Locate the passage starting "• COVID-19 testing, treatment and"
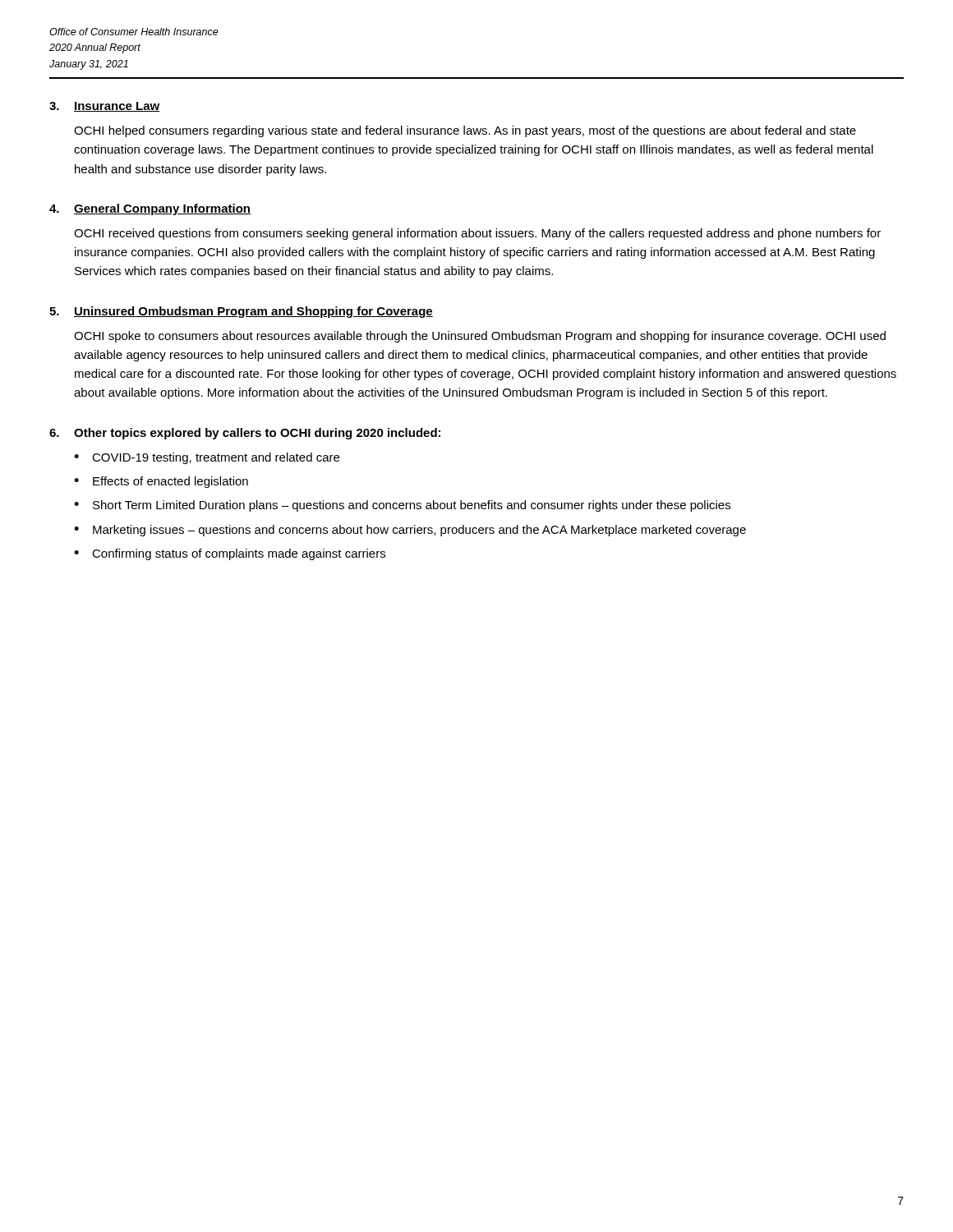 (207, 457)
